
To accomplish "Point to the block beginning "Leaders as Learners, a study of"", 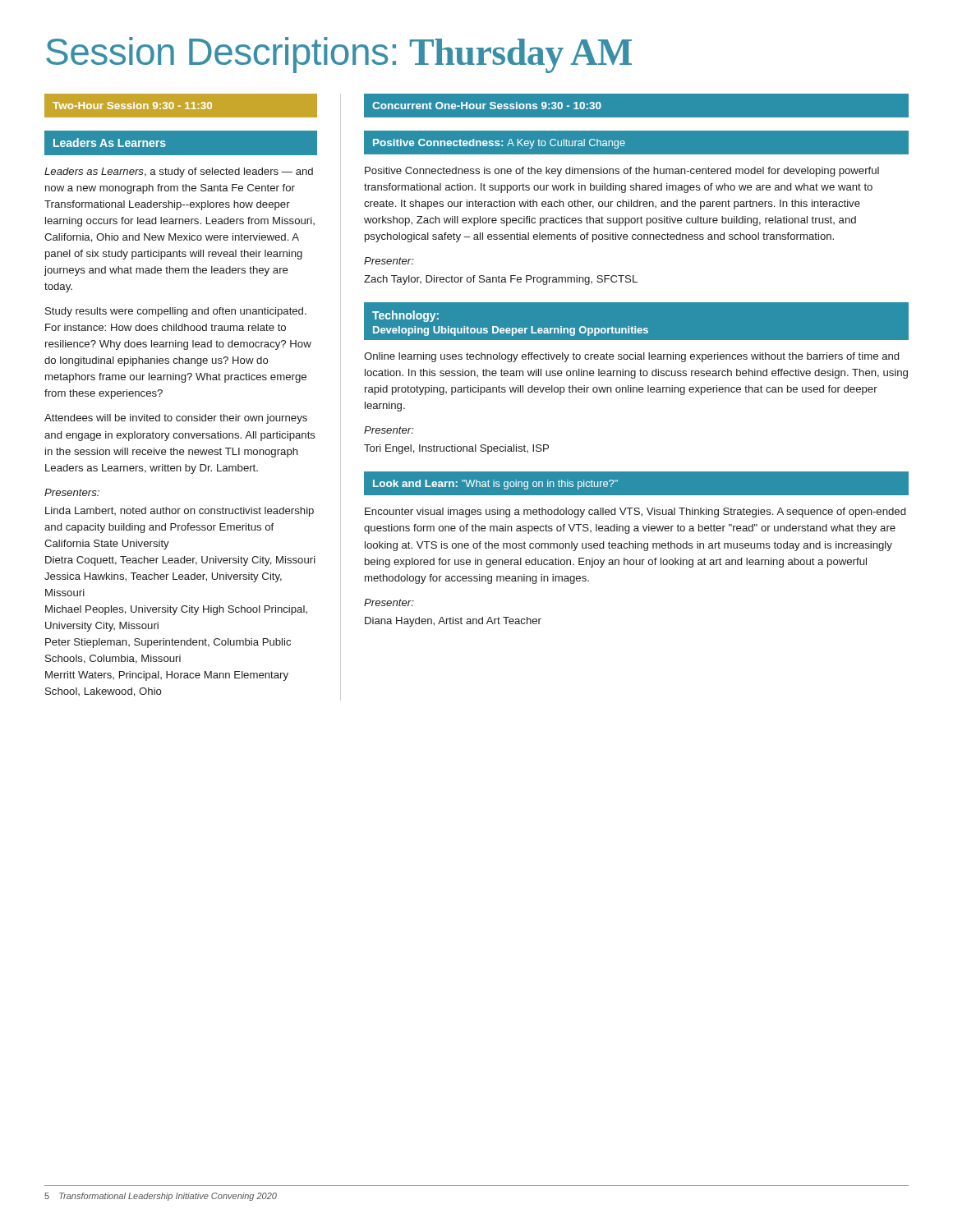I will click(x=181, y=432).
